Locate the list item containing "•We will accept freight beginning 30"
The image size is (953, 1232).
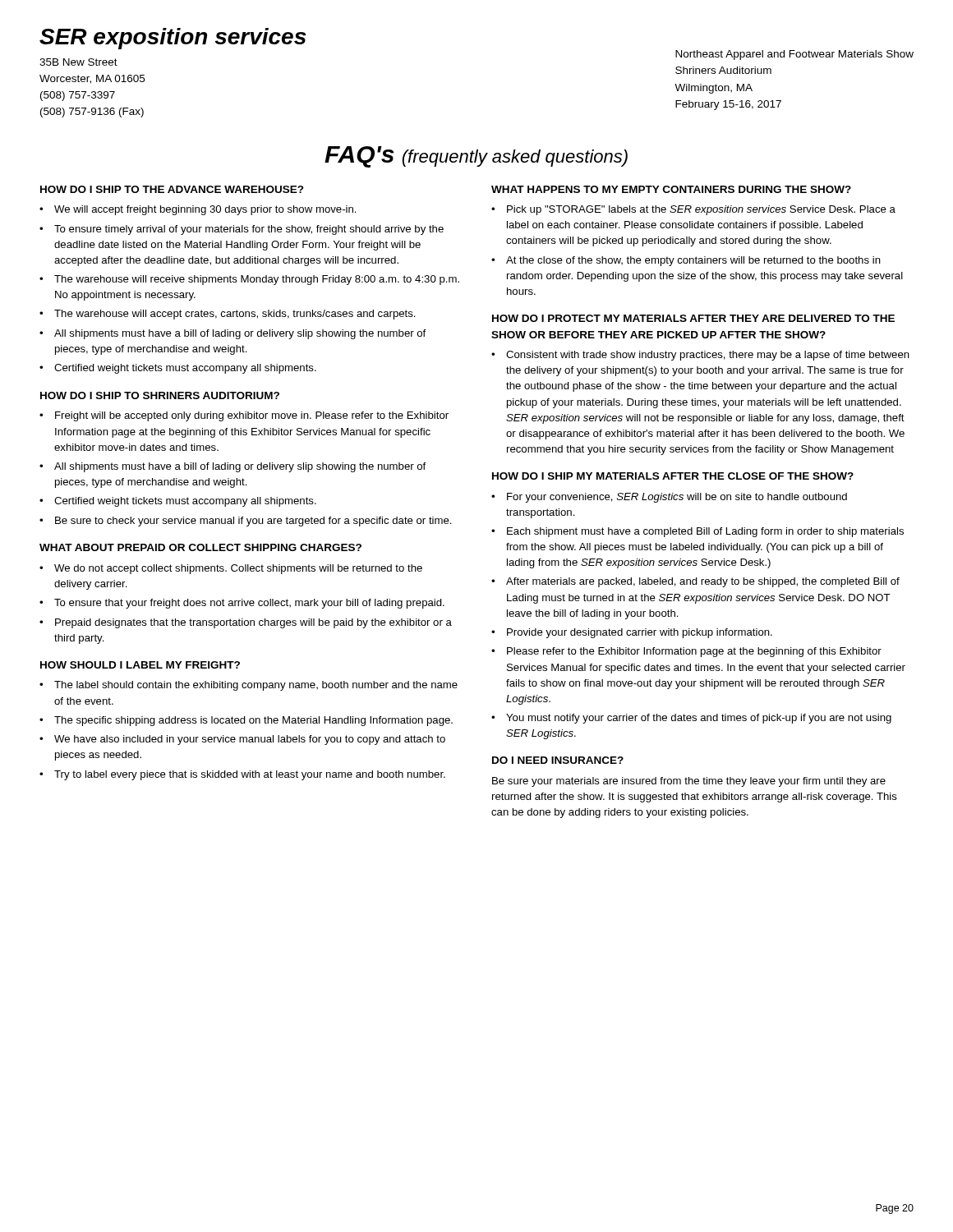[x=251, y=209]
